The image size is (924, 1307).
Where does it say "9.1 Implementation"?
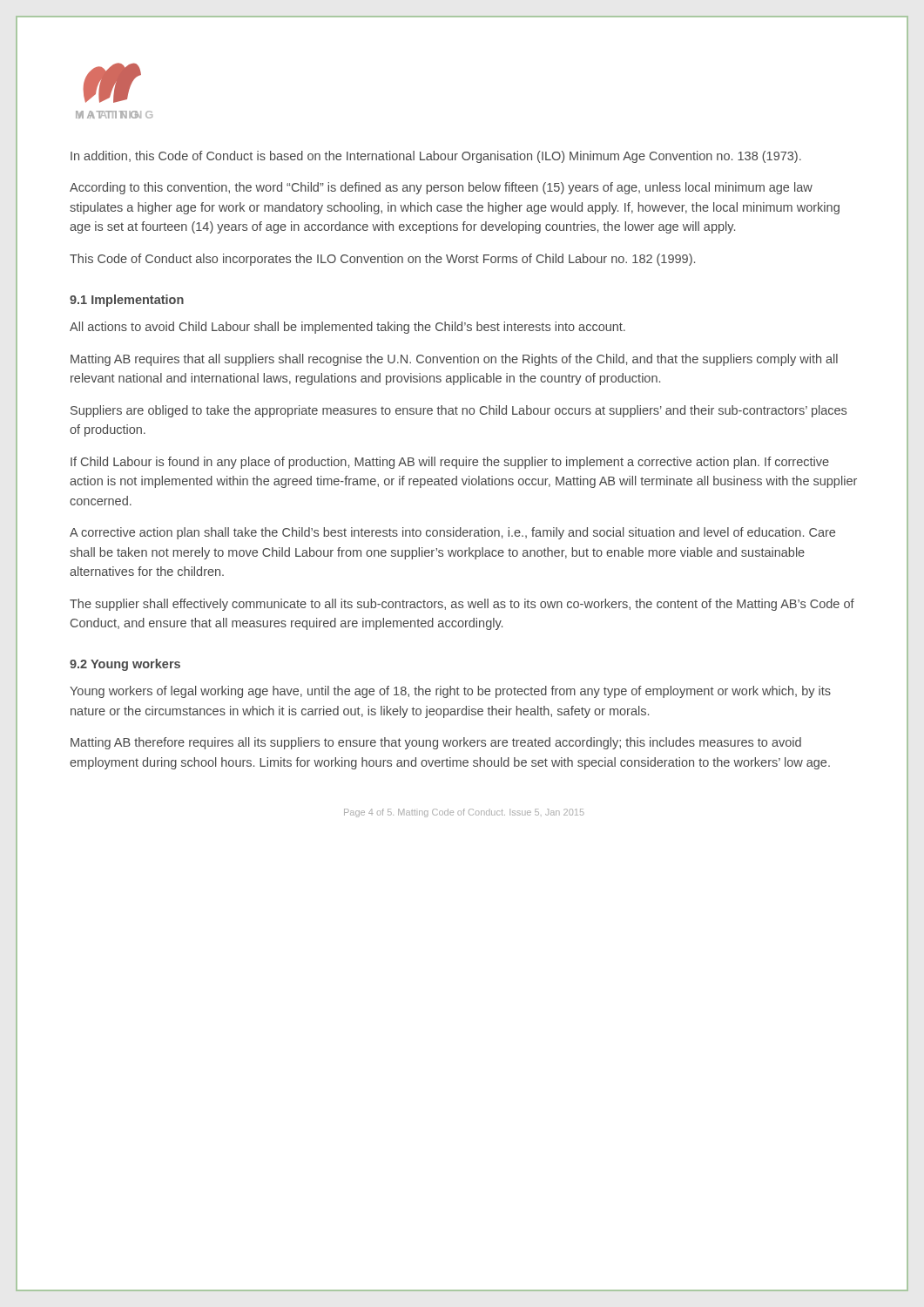tap(127, 300)
